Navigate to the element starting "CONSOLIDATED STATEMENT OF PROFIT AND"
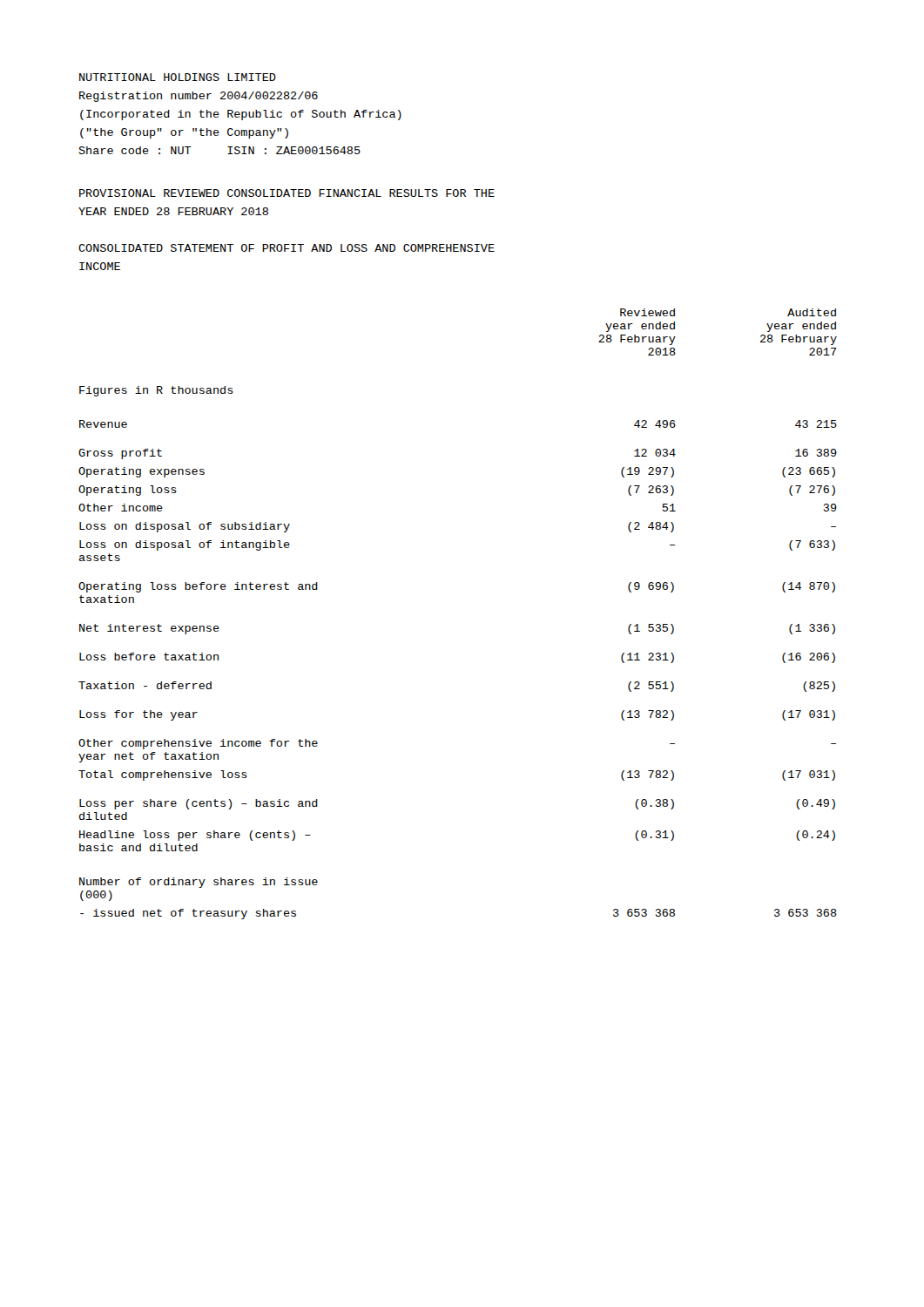 click(286, 258)
